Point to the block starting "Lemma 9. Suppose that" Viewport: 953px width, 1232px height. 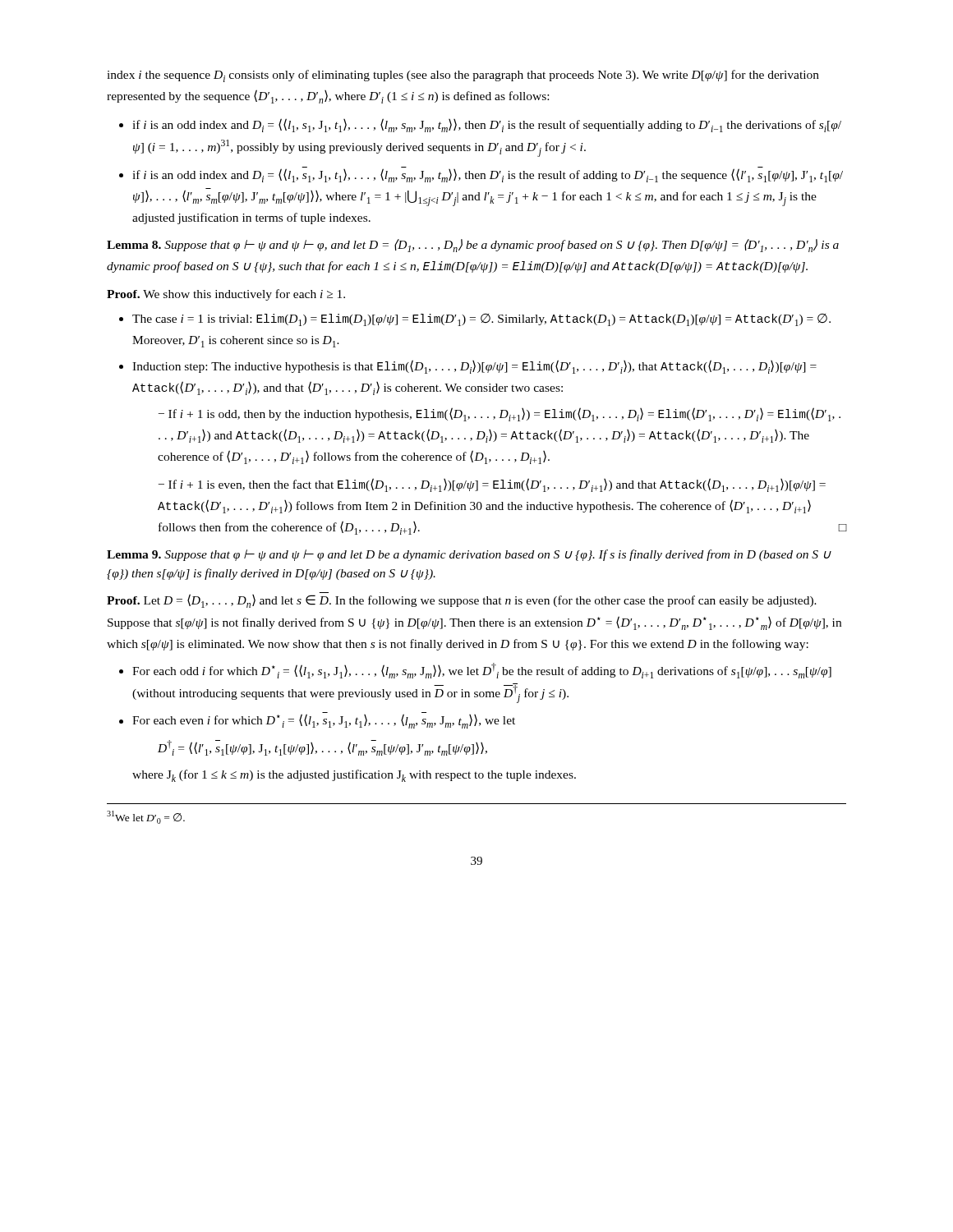point(469,564)
